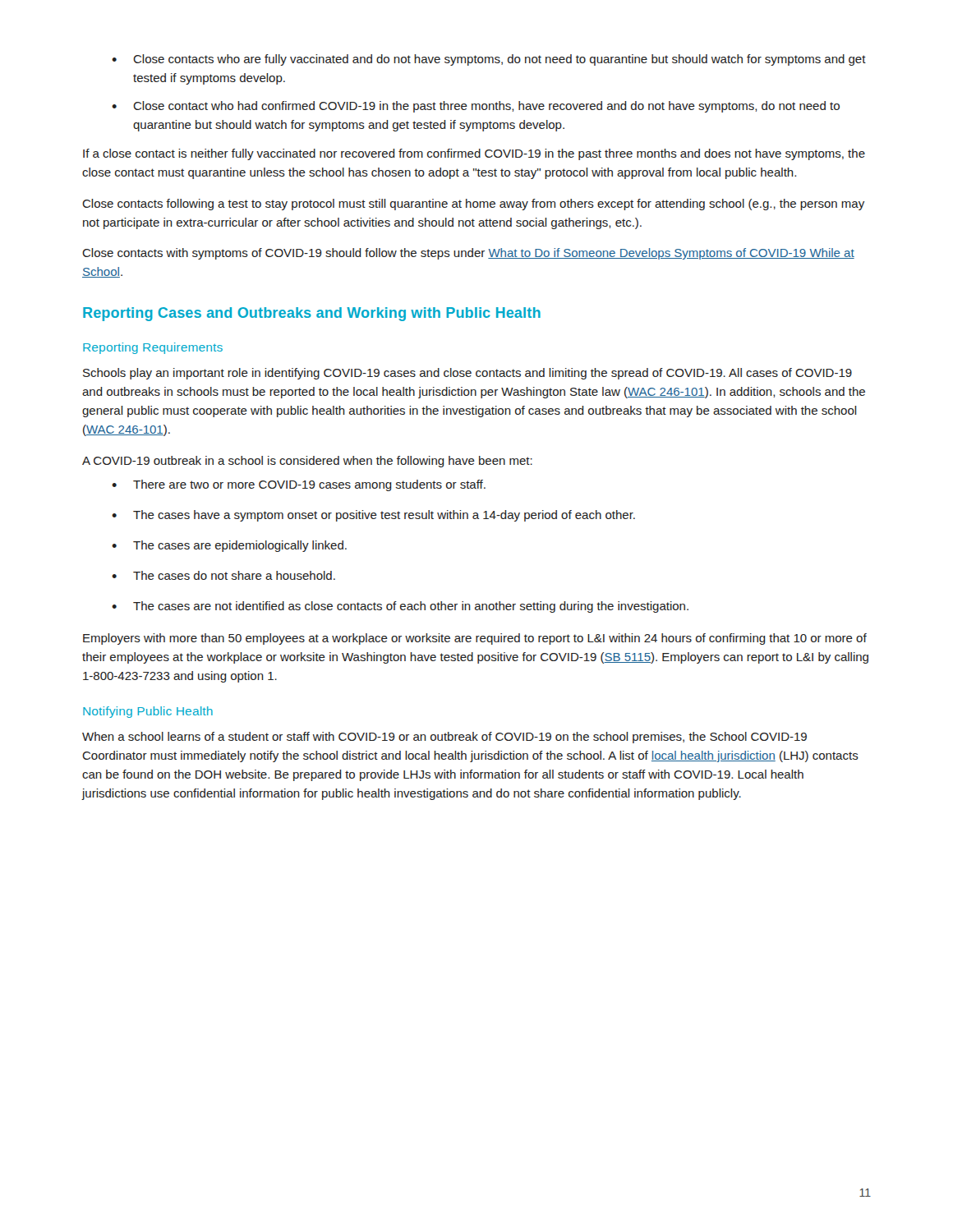This screenshot has height=1232, width=953.
Task: Click on the text starting "• The cases have"
Action: (374, 516)
